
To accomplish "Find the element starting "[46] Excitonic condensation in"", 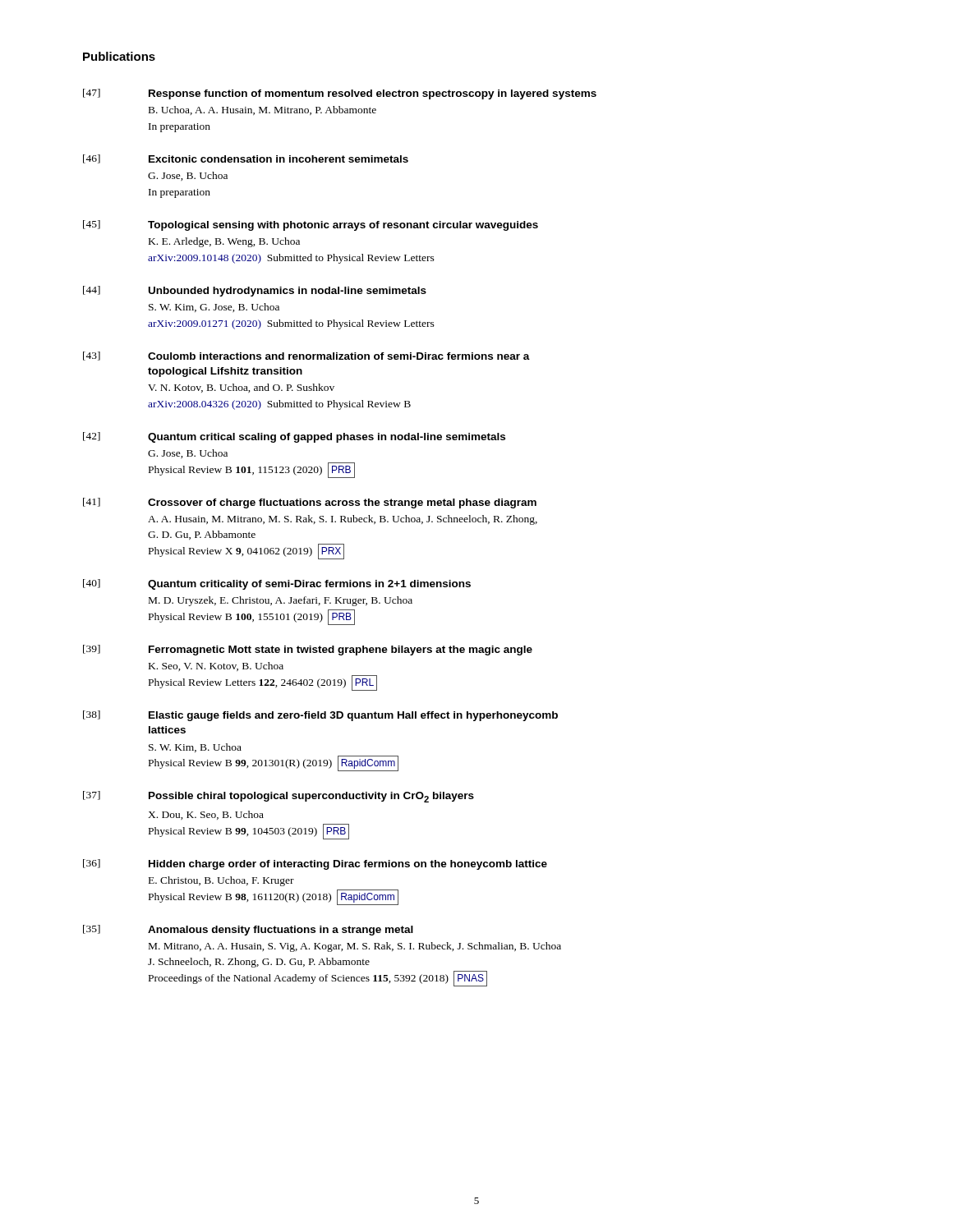I will point(246,159).
